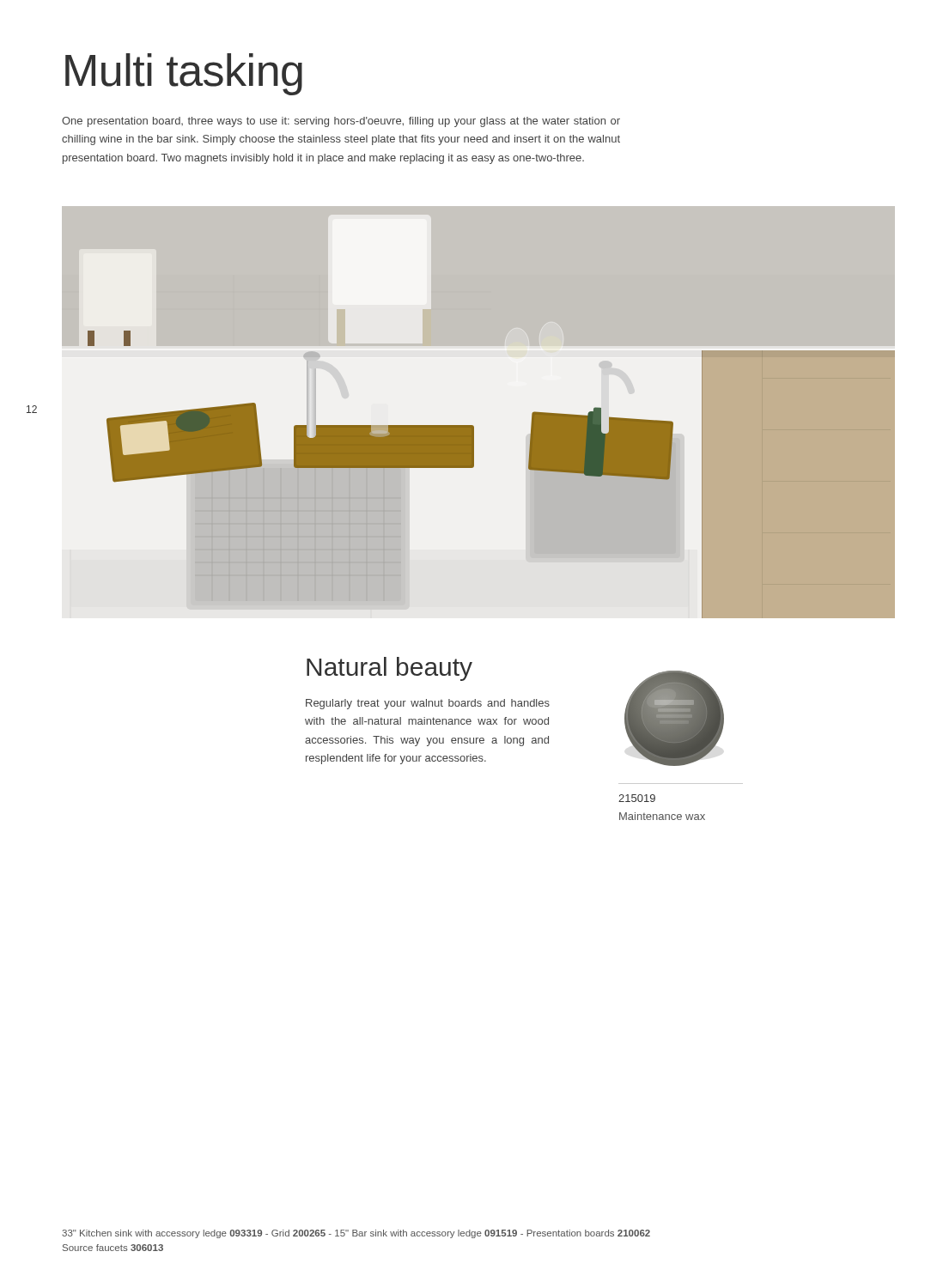Locate the title

tap(183, 70)
